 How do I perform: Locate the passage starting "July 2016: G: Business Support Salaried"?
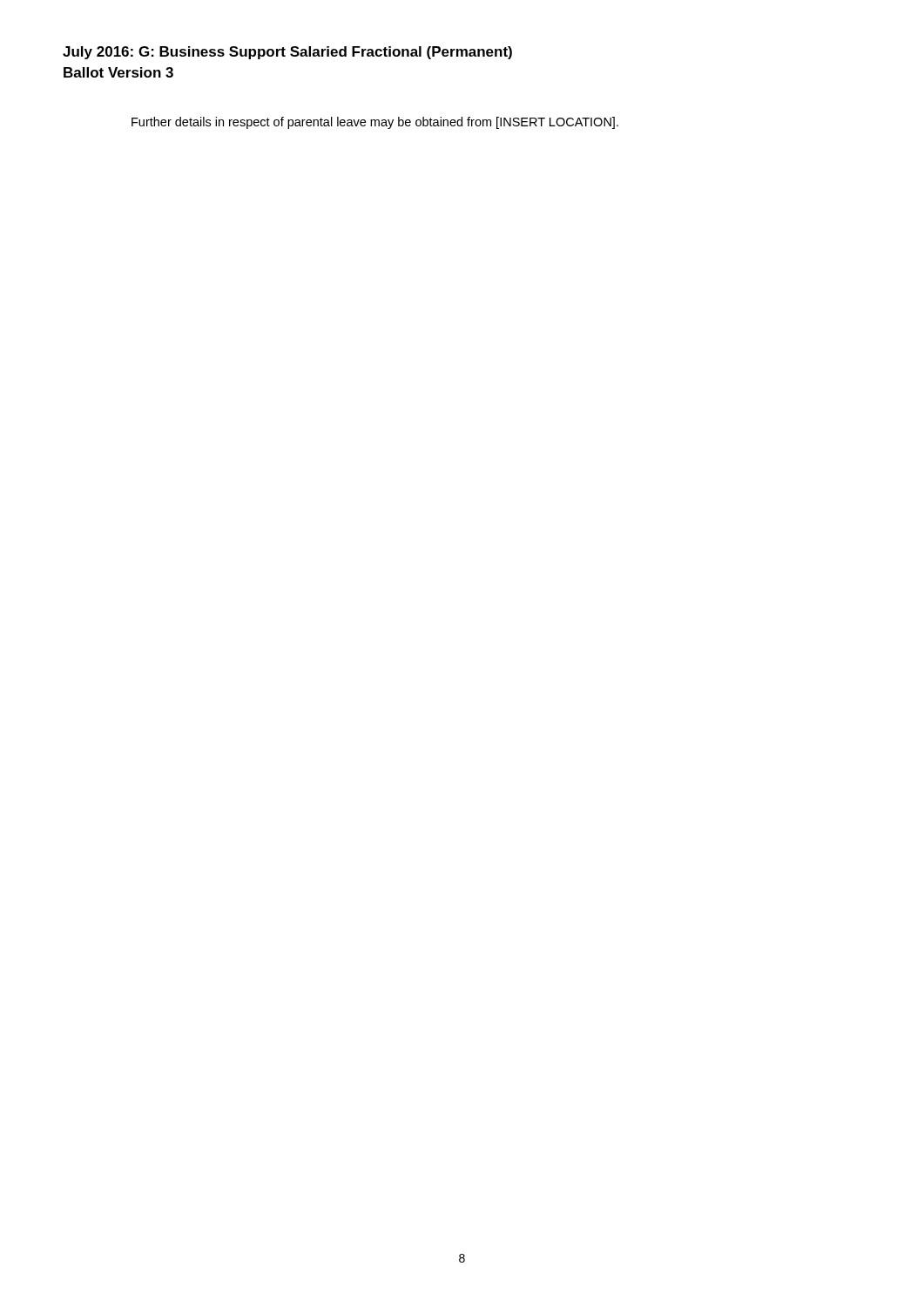[433, 63]
